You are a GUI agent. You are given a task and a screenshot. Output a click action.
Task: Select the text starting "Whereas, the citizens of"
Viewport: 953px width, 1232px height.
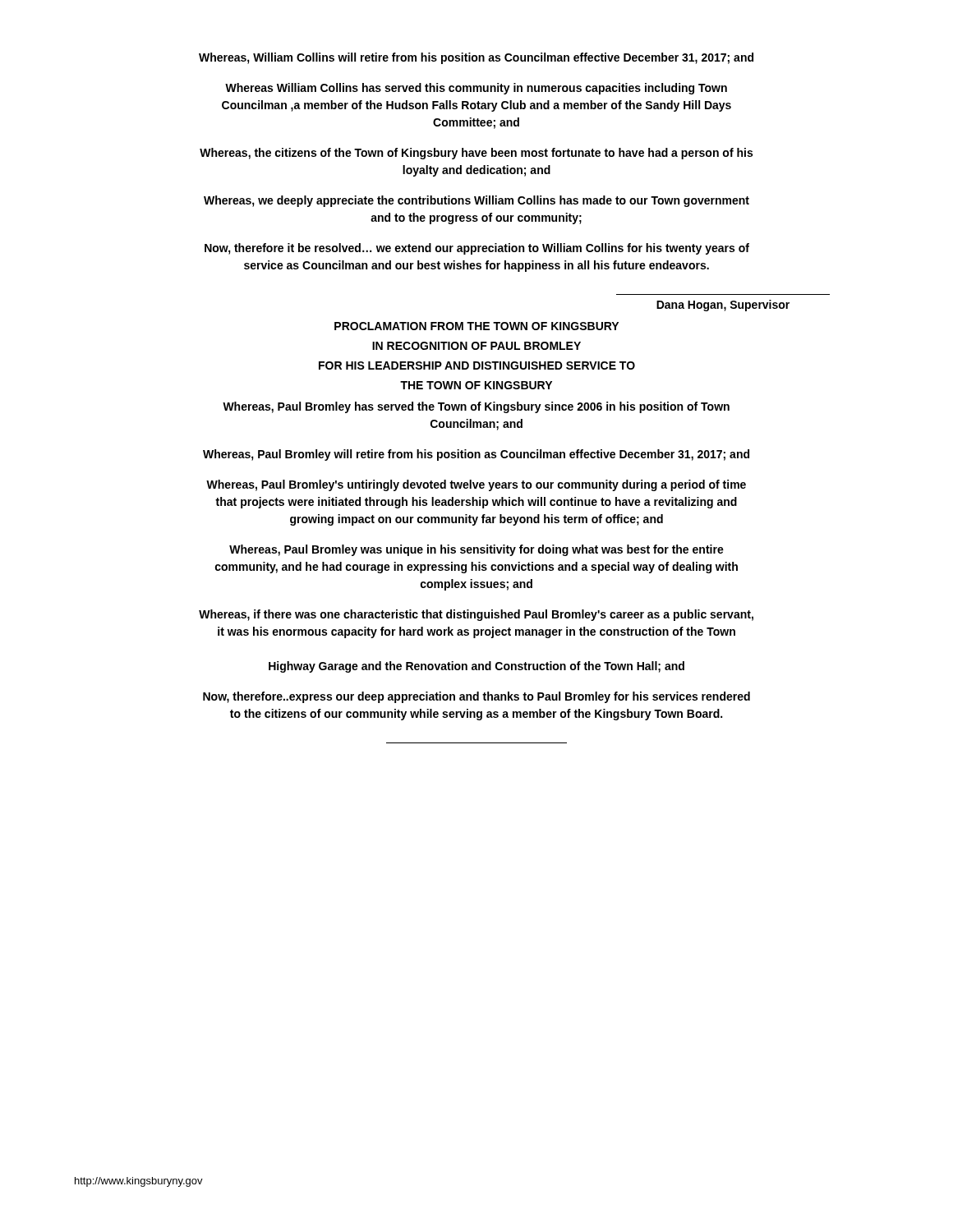click(x=476, y=161)
